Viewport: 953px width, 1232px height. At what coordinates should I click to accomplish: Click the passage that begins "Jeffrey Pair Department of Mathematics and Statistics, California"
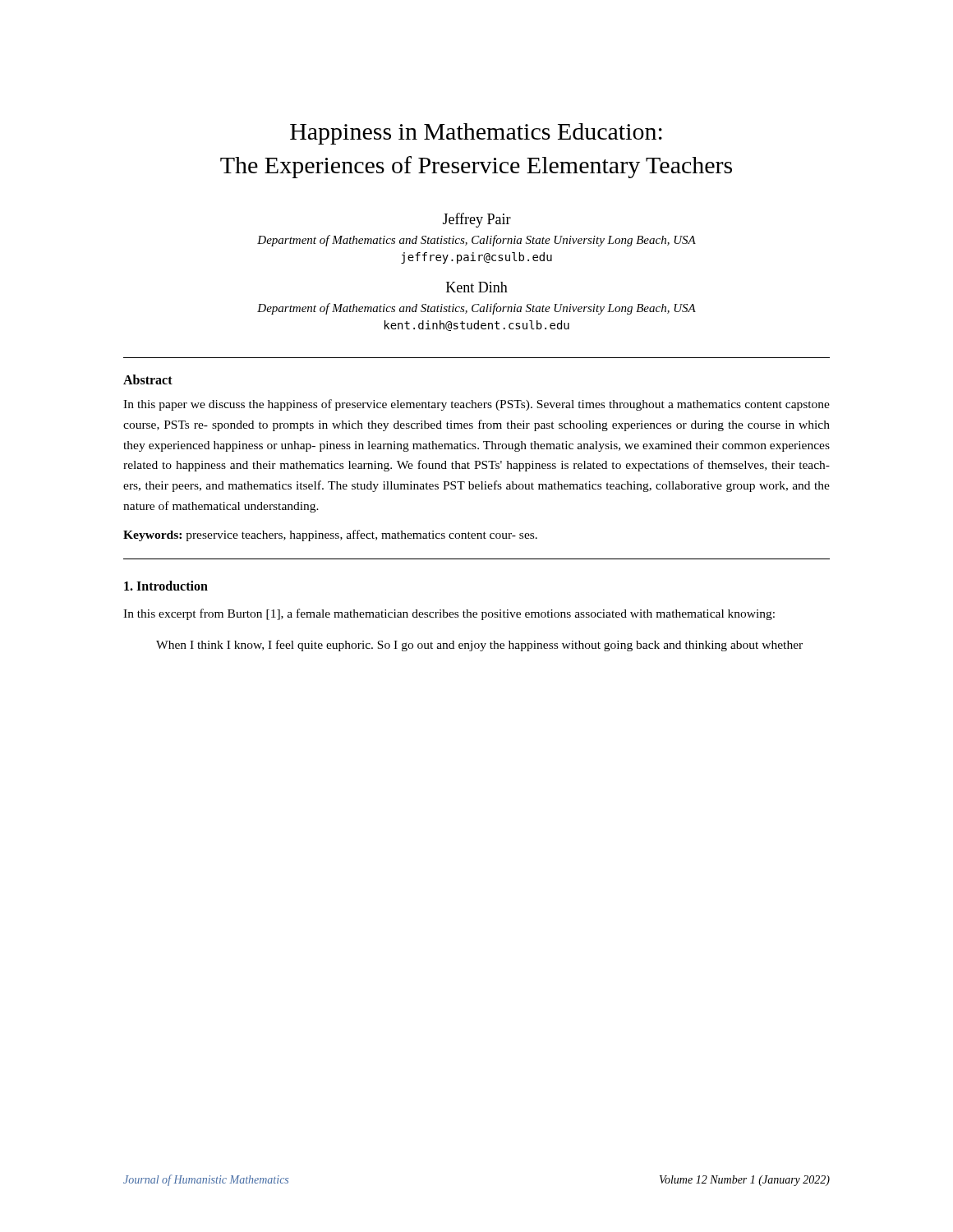click(x=476, y=238)
